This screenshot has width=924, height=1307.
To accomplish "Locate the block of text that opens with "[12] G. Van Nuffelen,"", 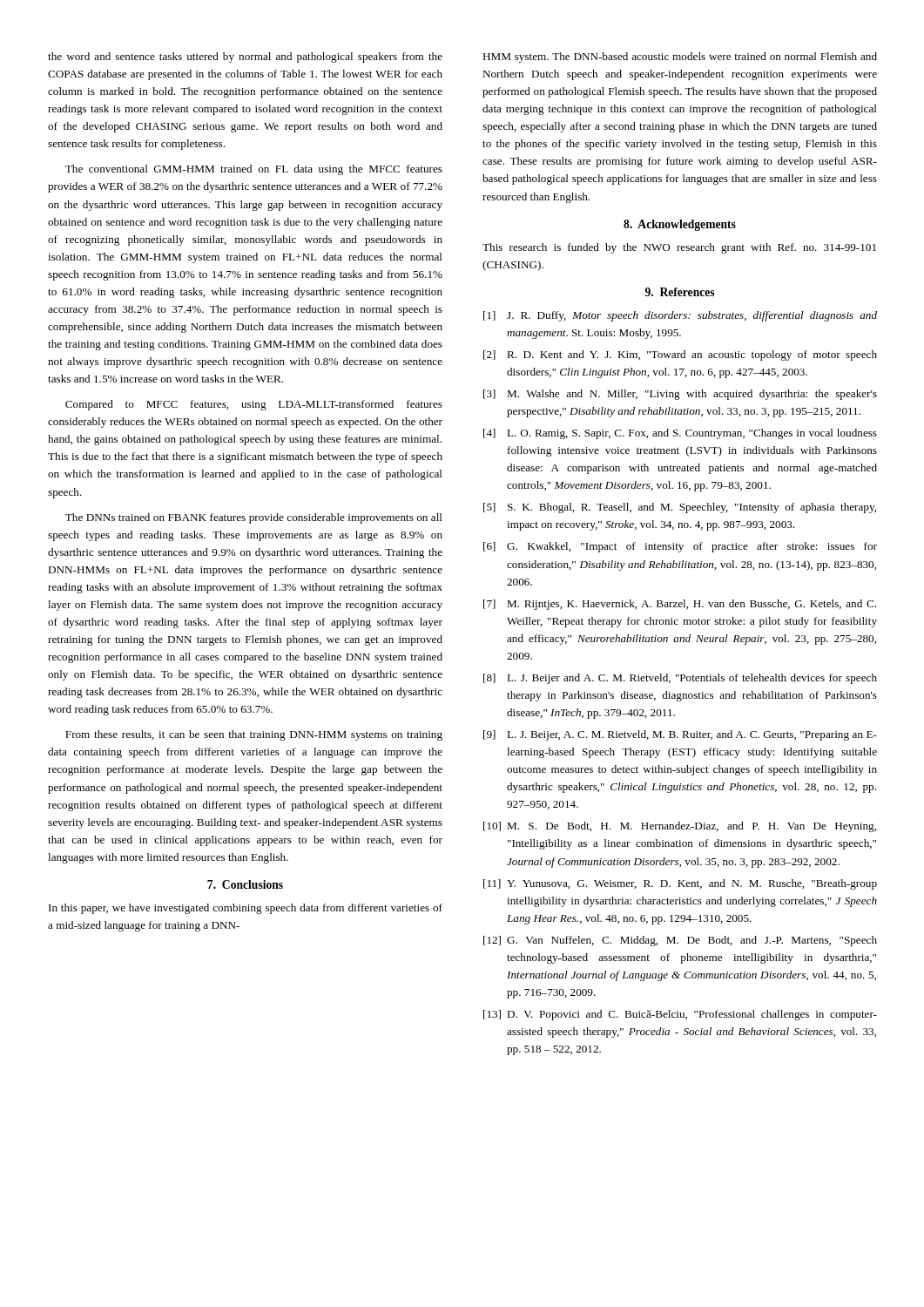I will click(680, 966).
